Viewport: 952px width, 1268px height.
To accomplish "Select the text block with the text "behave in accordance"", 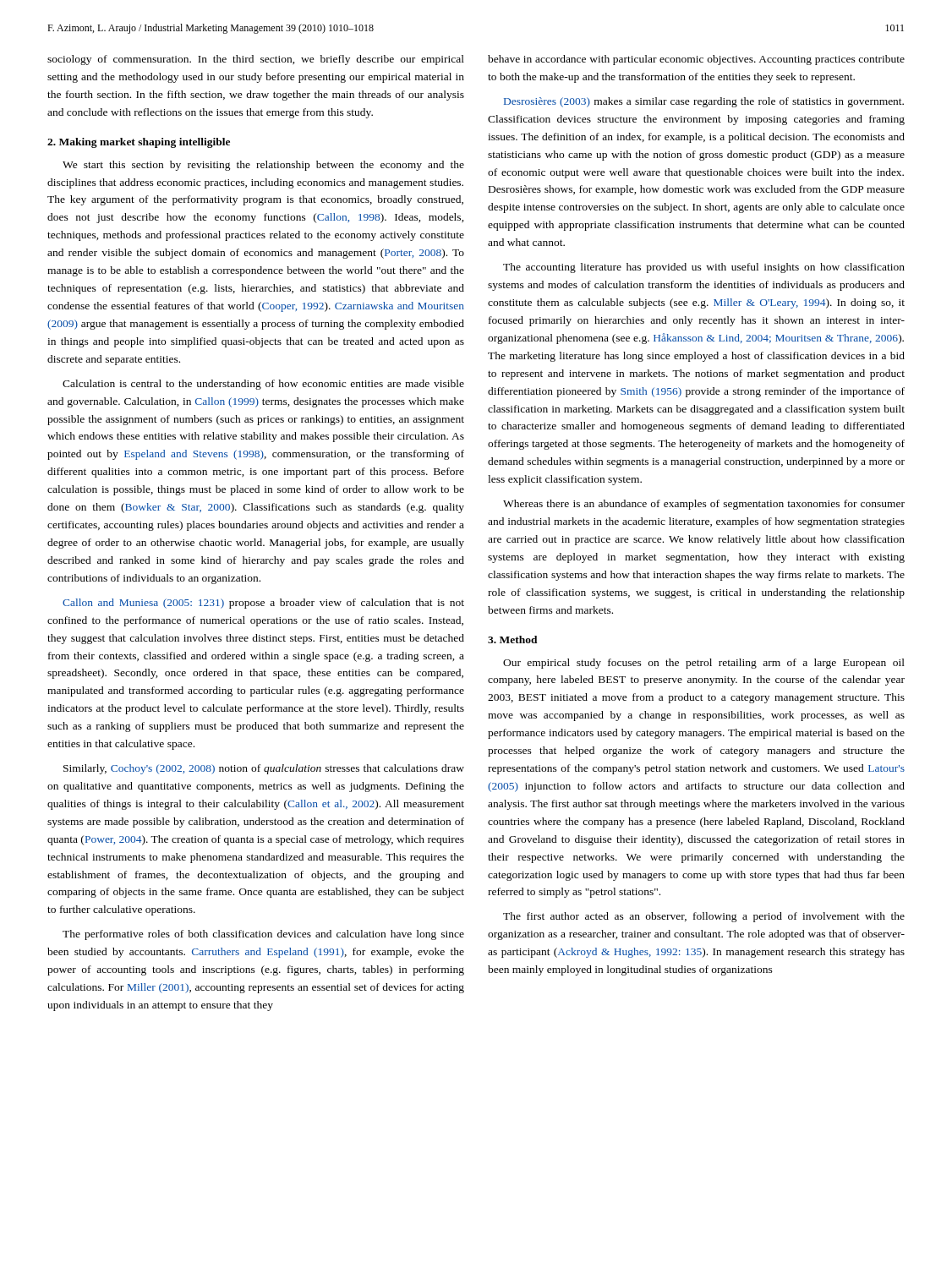I will pos(696,68).
